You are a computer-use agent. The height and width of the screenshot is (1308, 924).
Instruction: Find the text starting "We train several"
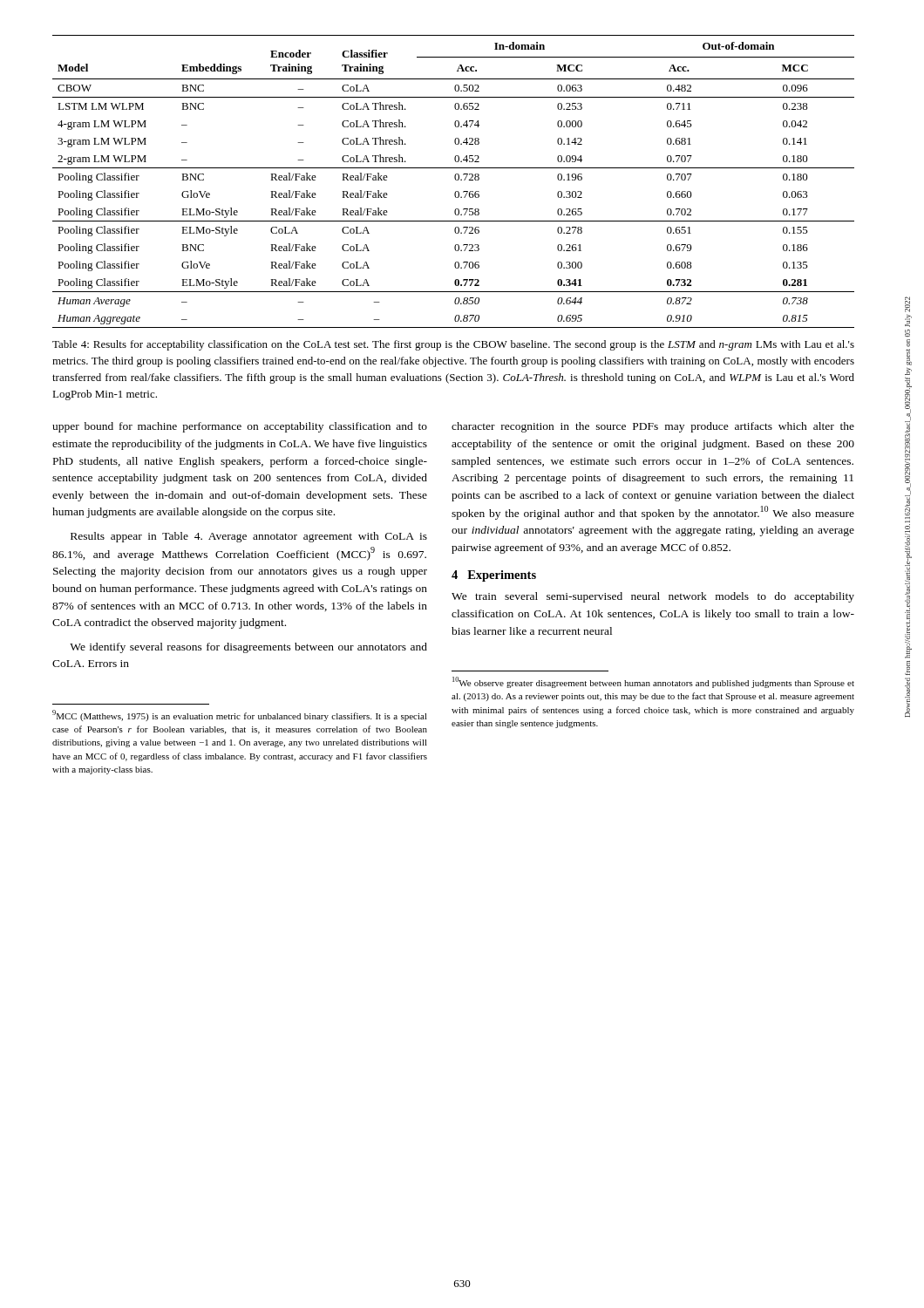click(x=653, y=613)
